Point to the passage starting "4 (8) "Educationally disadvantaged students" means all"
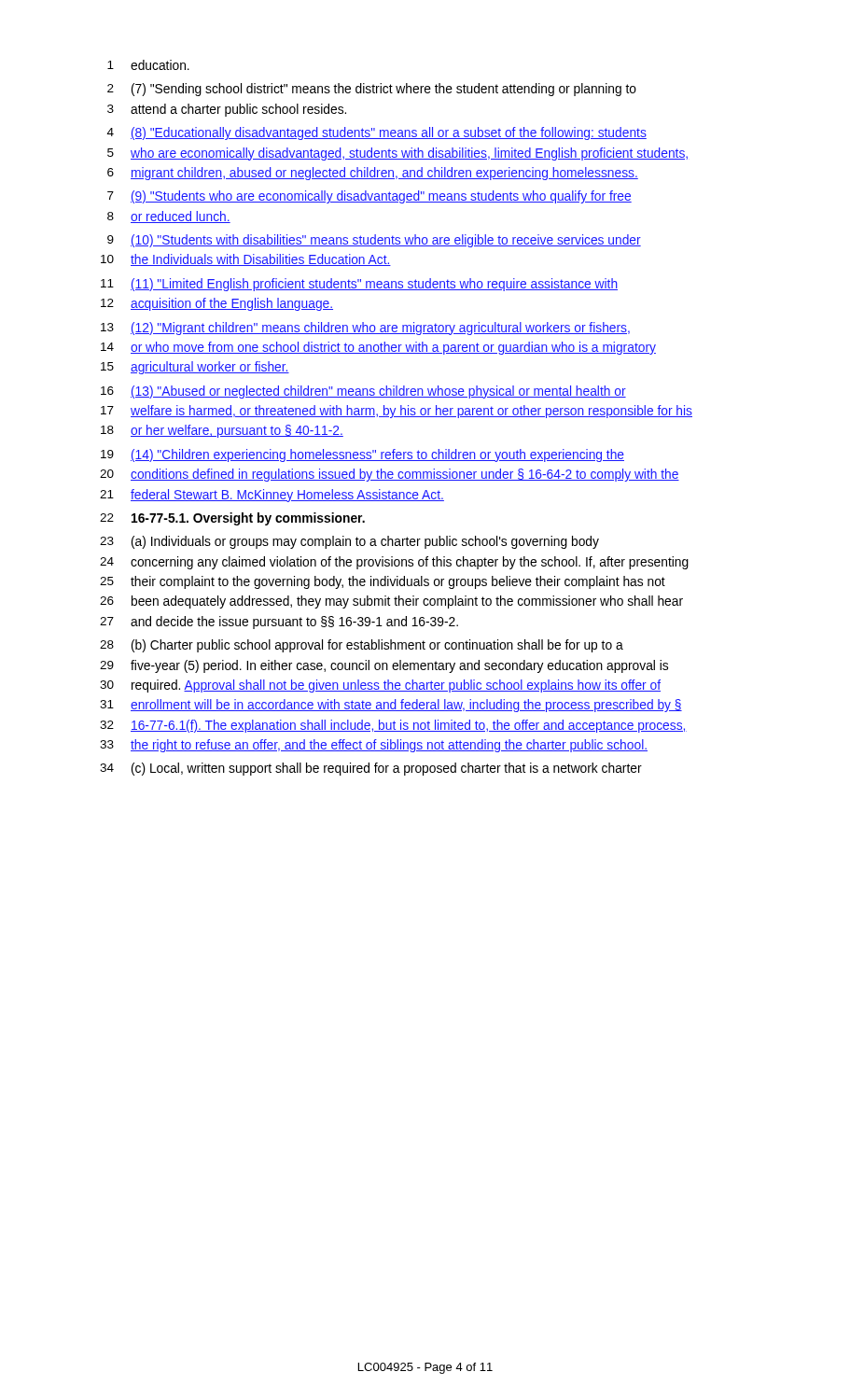The width and height of the screenshot is (850, 1400). 425,133
